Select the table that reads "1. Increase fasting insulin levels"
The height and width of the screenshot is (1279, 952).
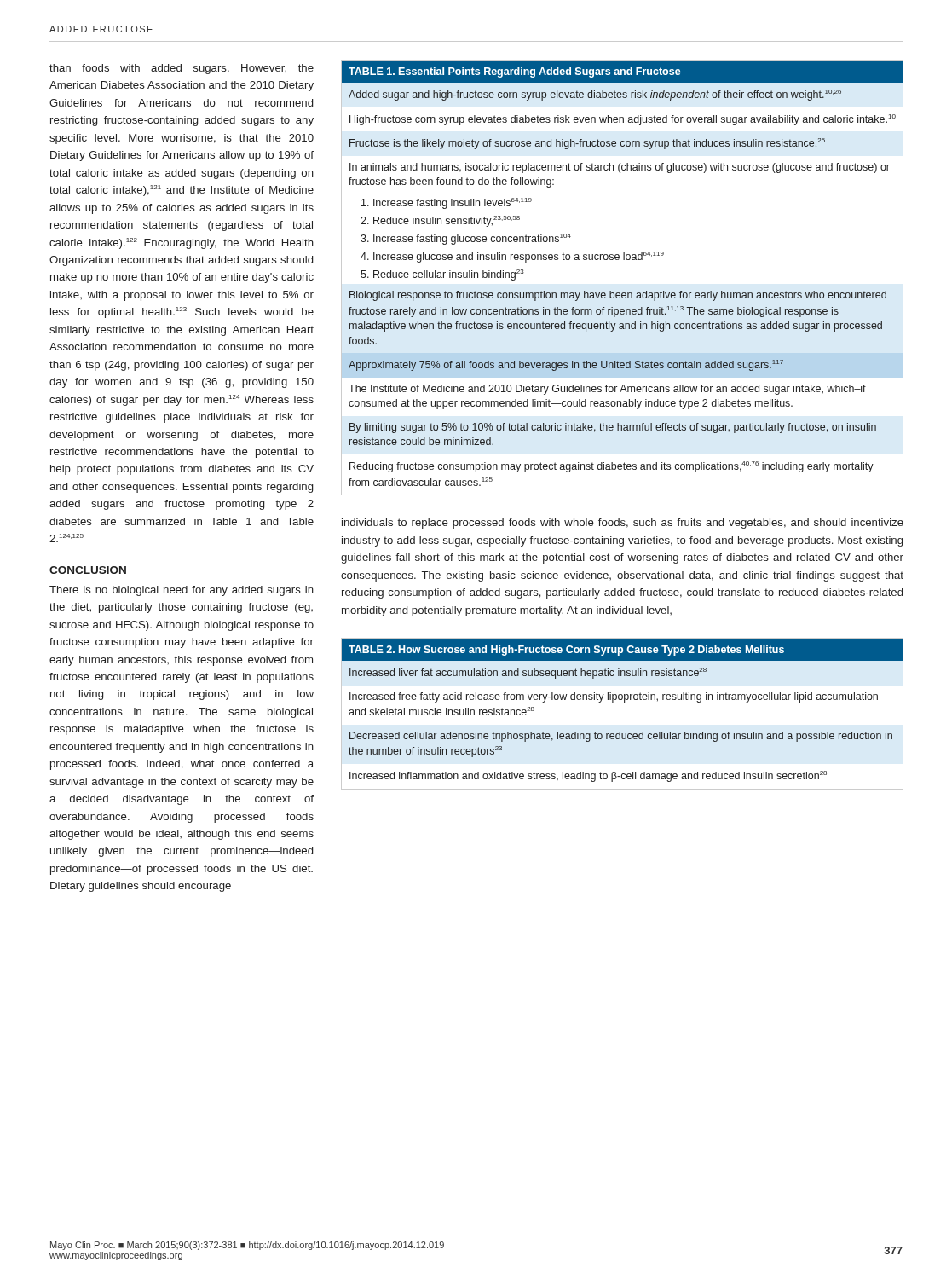coord(622,278)
